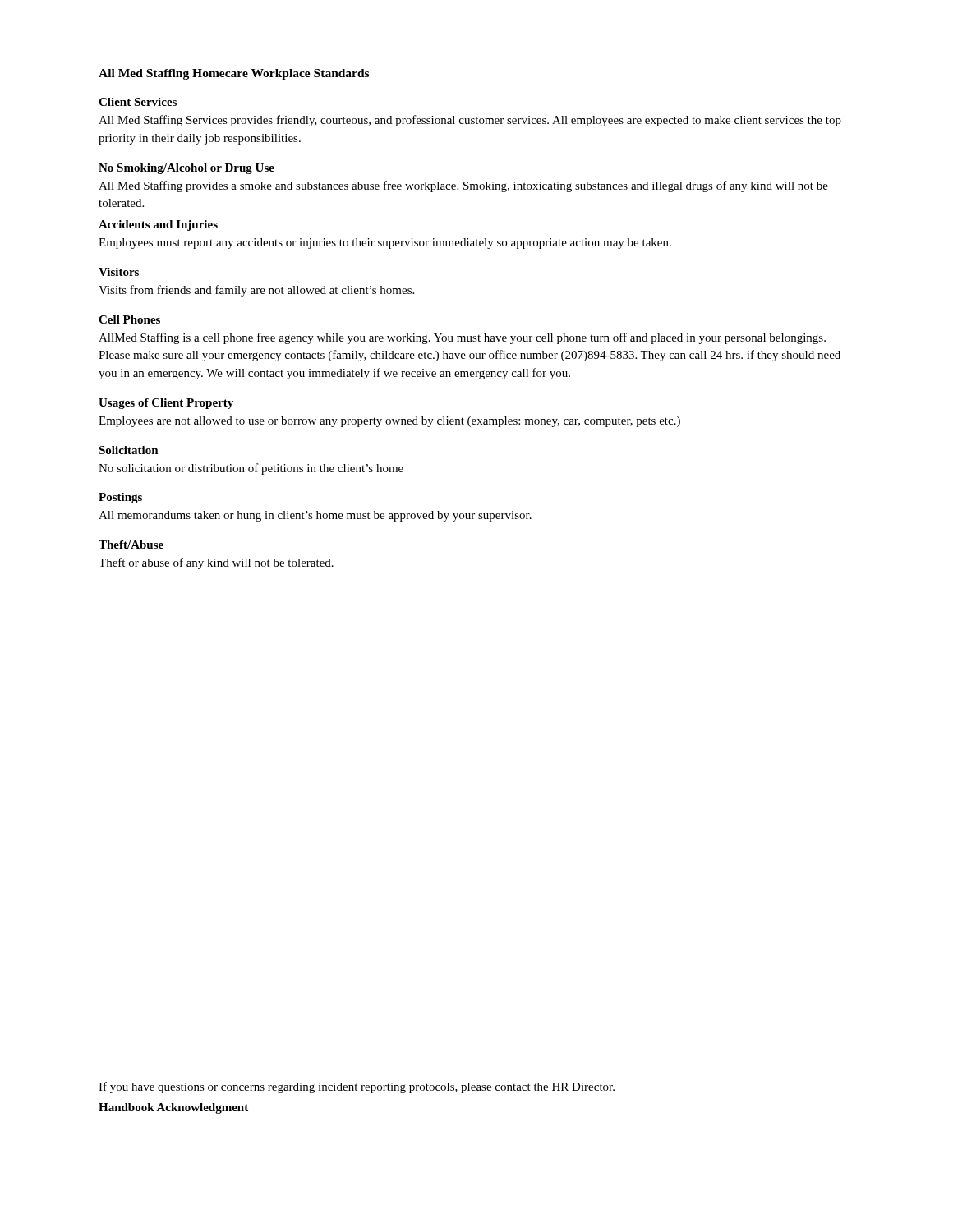Where is the passage that starts "Employees must report any accidents or injuries to"?
The width and height of the screenshot is (953, 1232).
click(x=385, y=242)
